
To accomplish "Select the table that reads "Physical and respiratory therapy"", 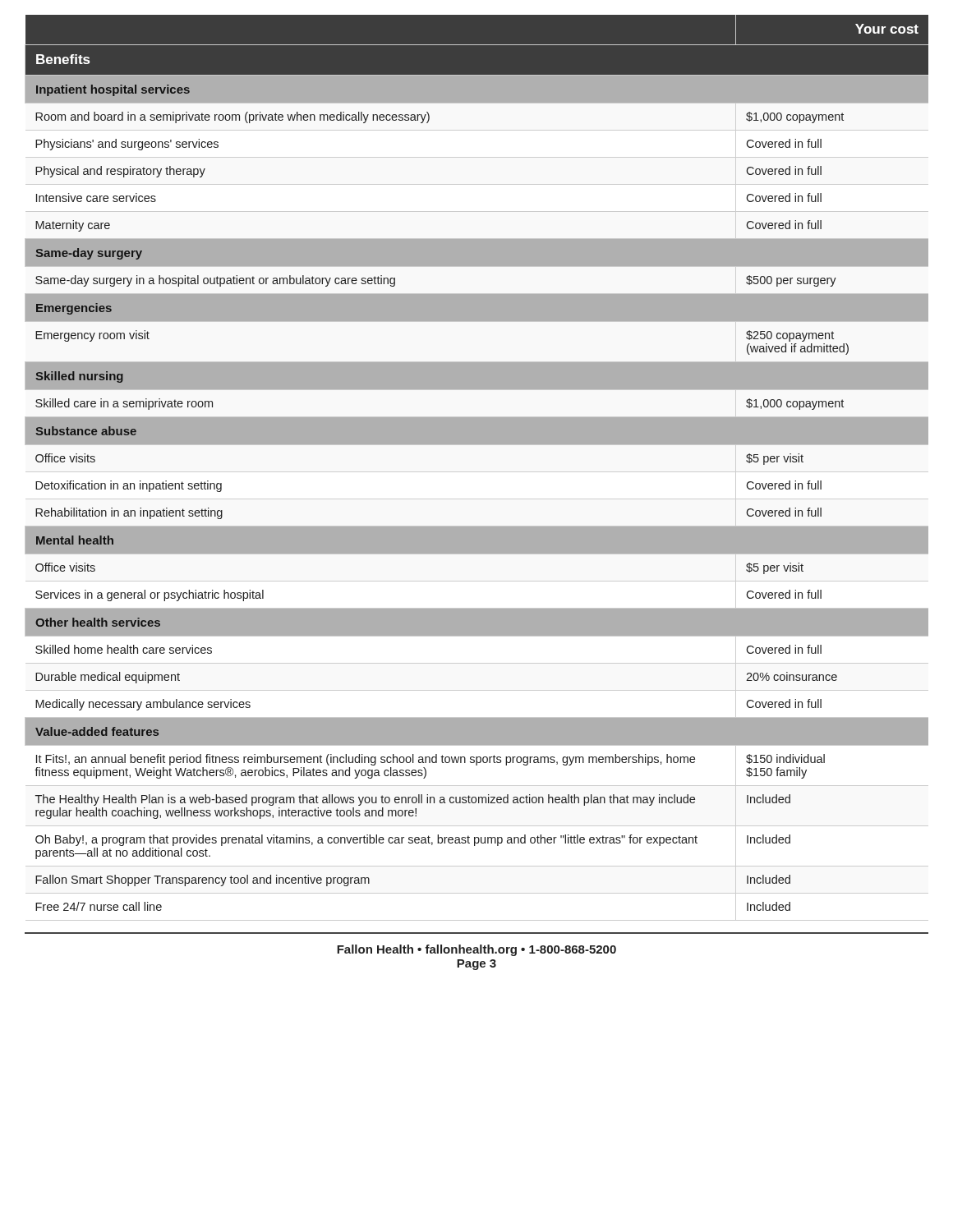I will click(476, 468).
